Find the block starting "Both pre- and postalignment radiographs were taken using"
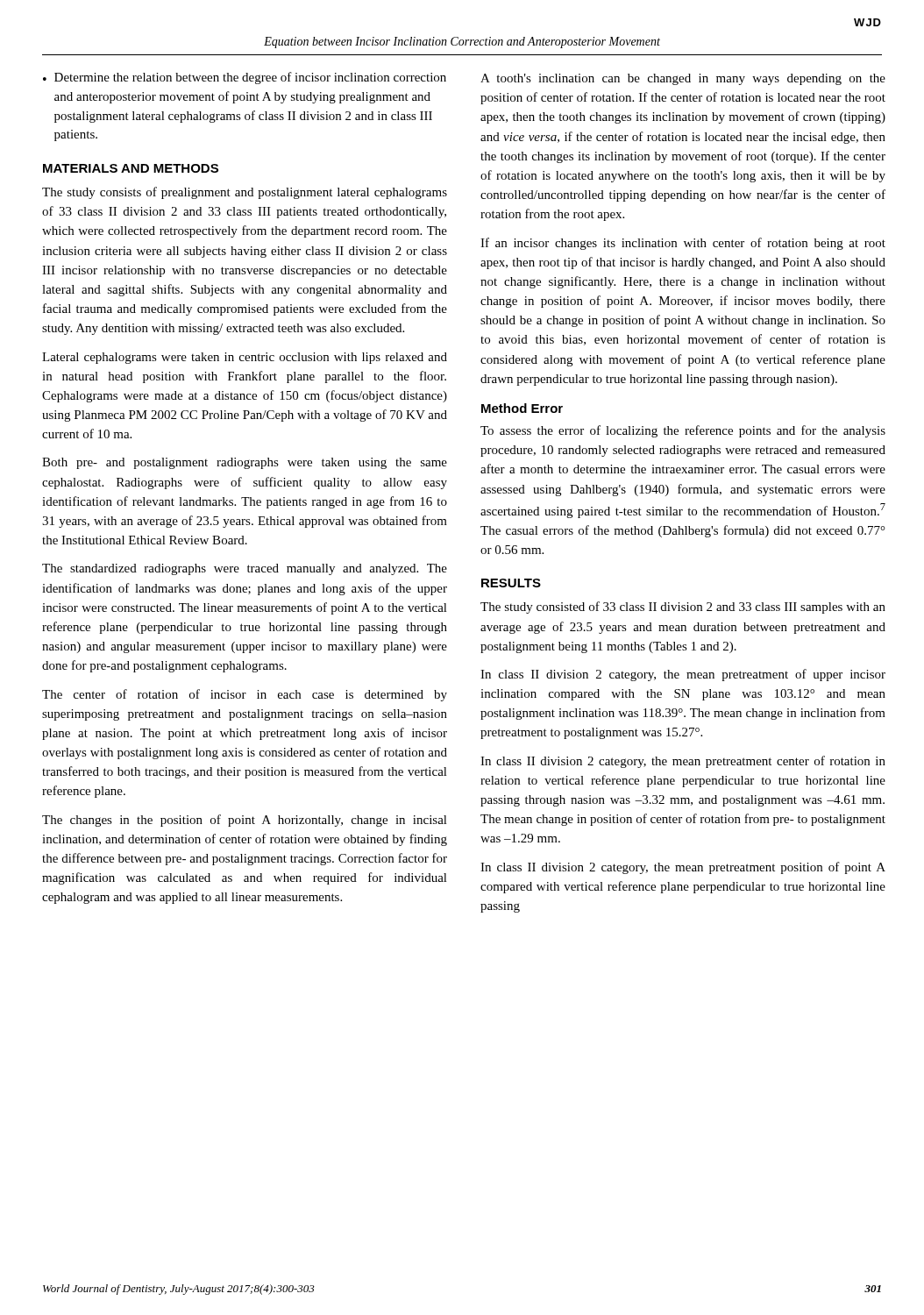 pos(245,501)
